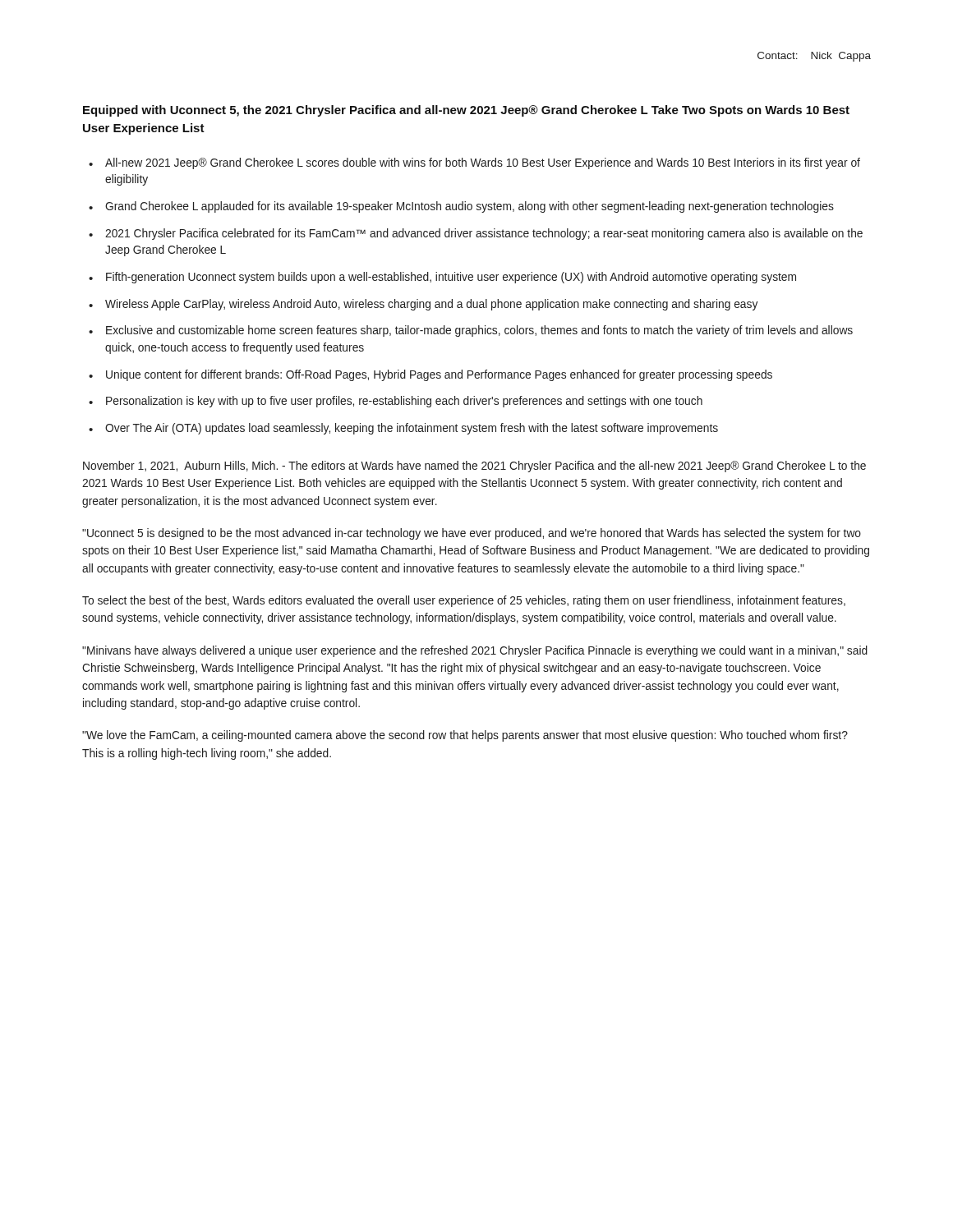Click the passage that begins "Personalization is key"

click(404, 402)
